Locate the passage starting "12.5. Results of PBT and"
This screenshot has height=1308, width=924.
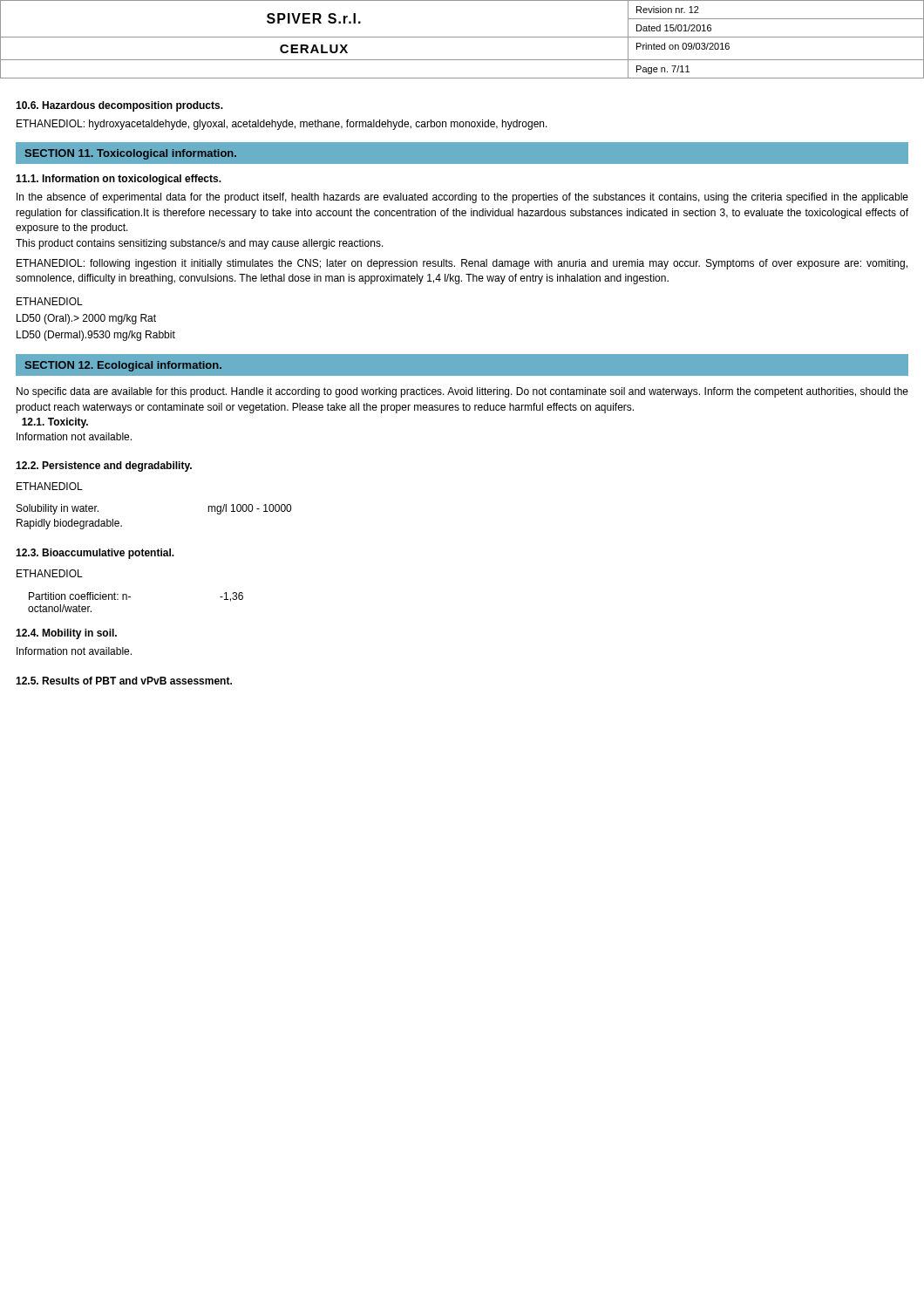coord(124,681)
